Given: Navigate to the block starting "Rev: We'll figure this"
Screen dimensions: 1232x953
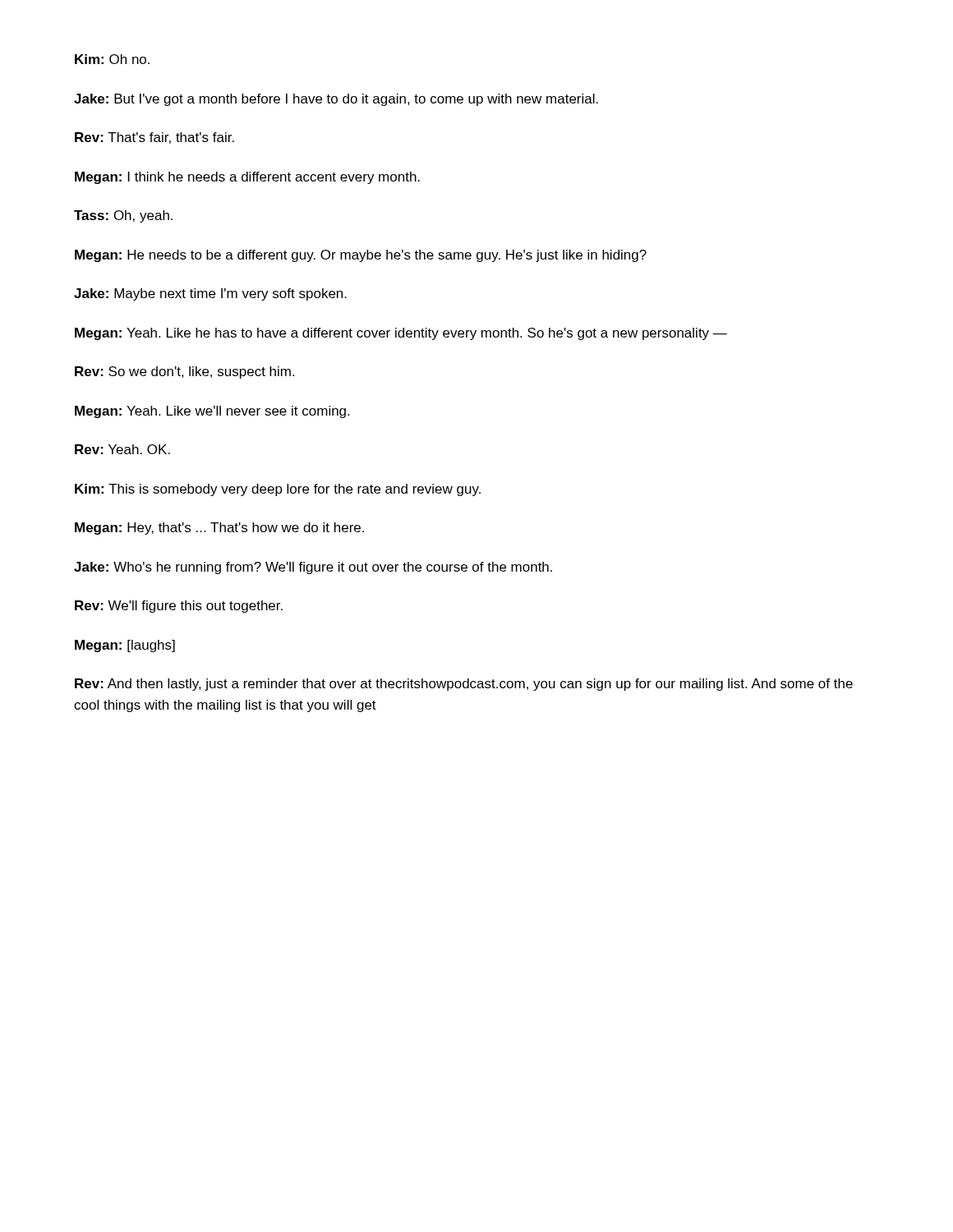Looking at the screenshot, I should click(179, 606).
